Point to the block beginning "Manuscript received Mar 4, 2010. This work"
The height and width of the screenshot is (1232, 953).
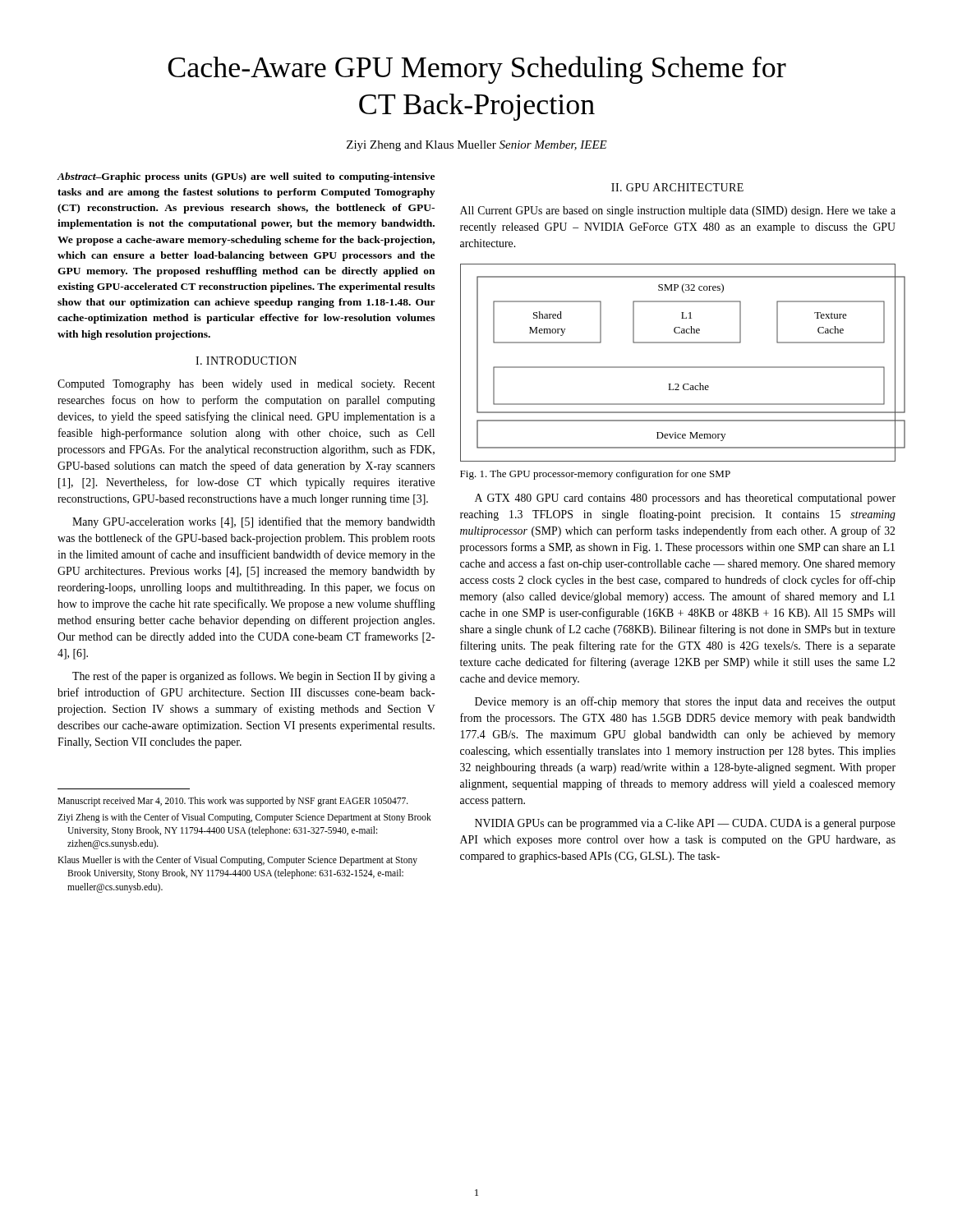click(246, 844)
